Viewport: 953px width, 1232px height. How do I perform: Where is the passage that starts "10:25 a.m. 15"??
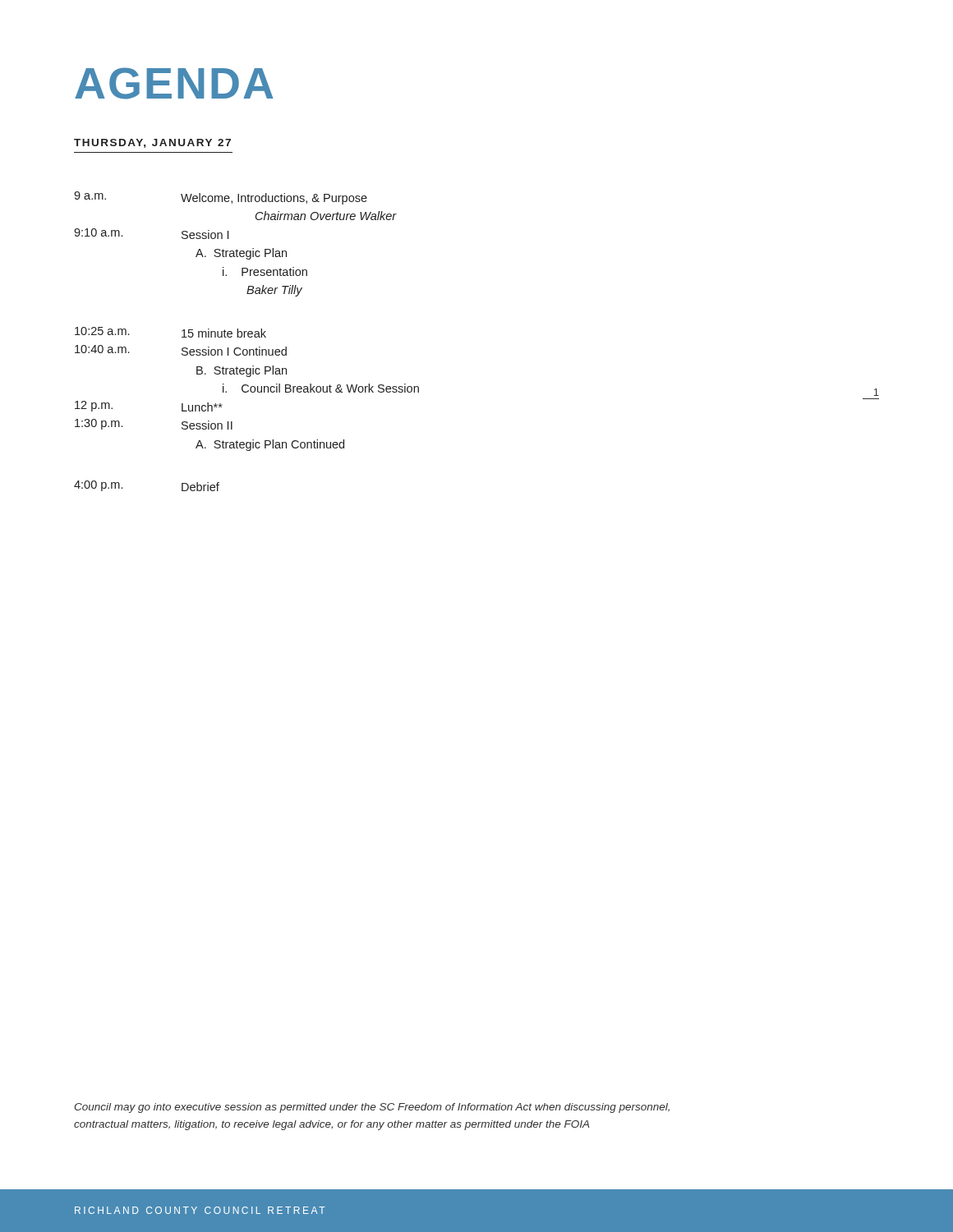(x=101, y=331)
